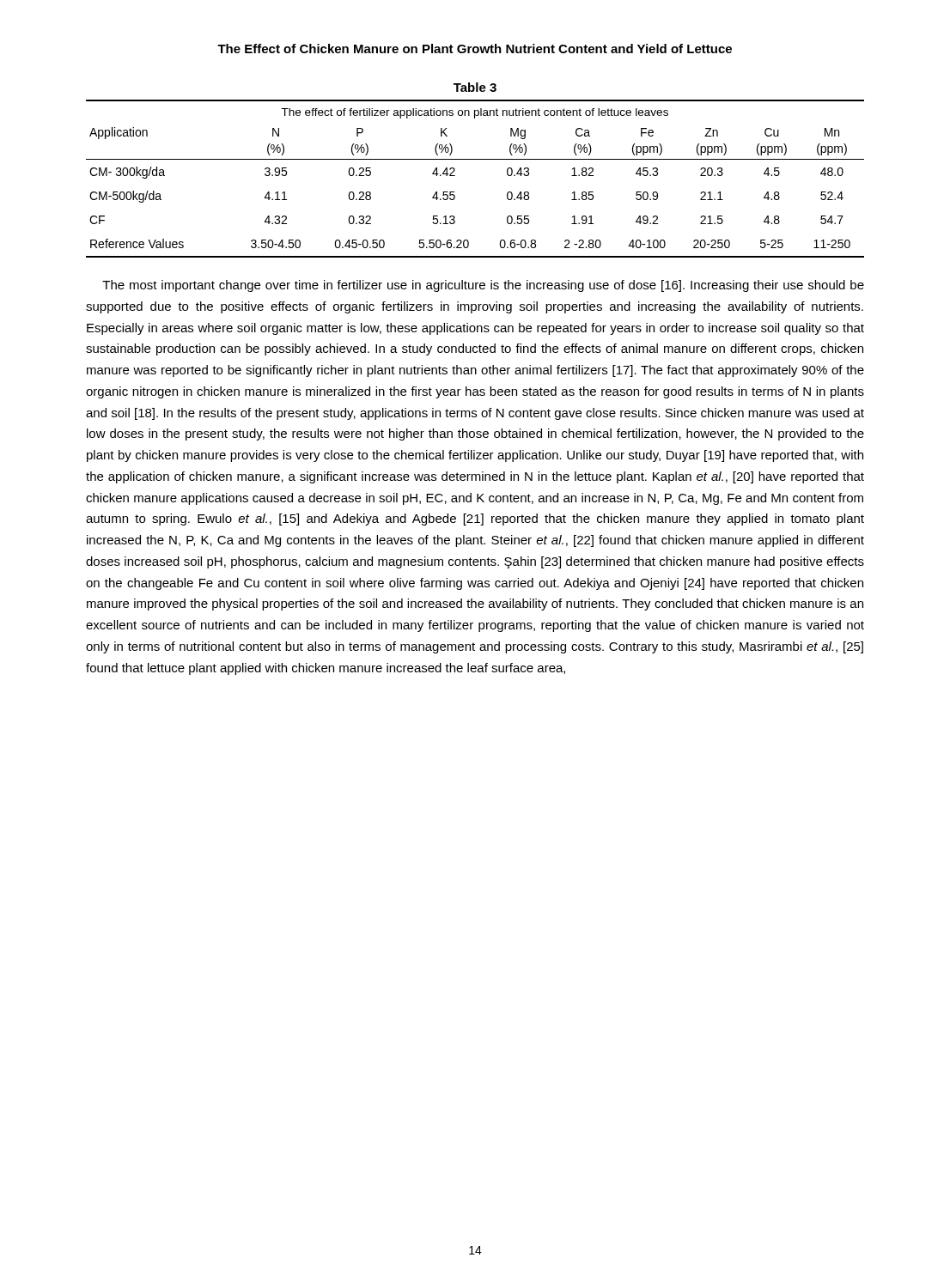Find the text starting "Table 3"
The image size is (950, 1288).
click(x=475, y=87)
